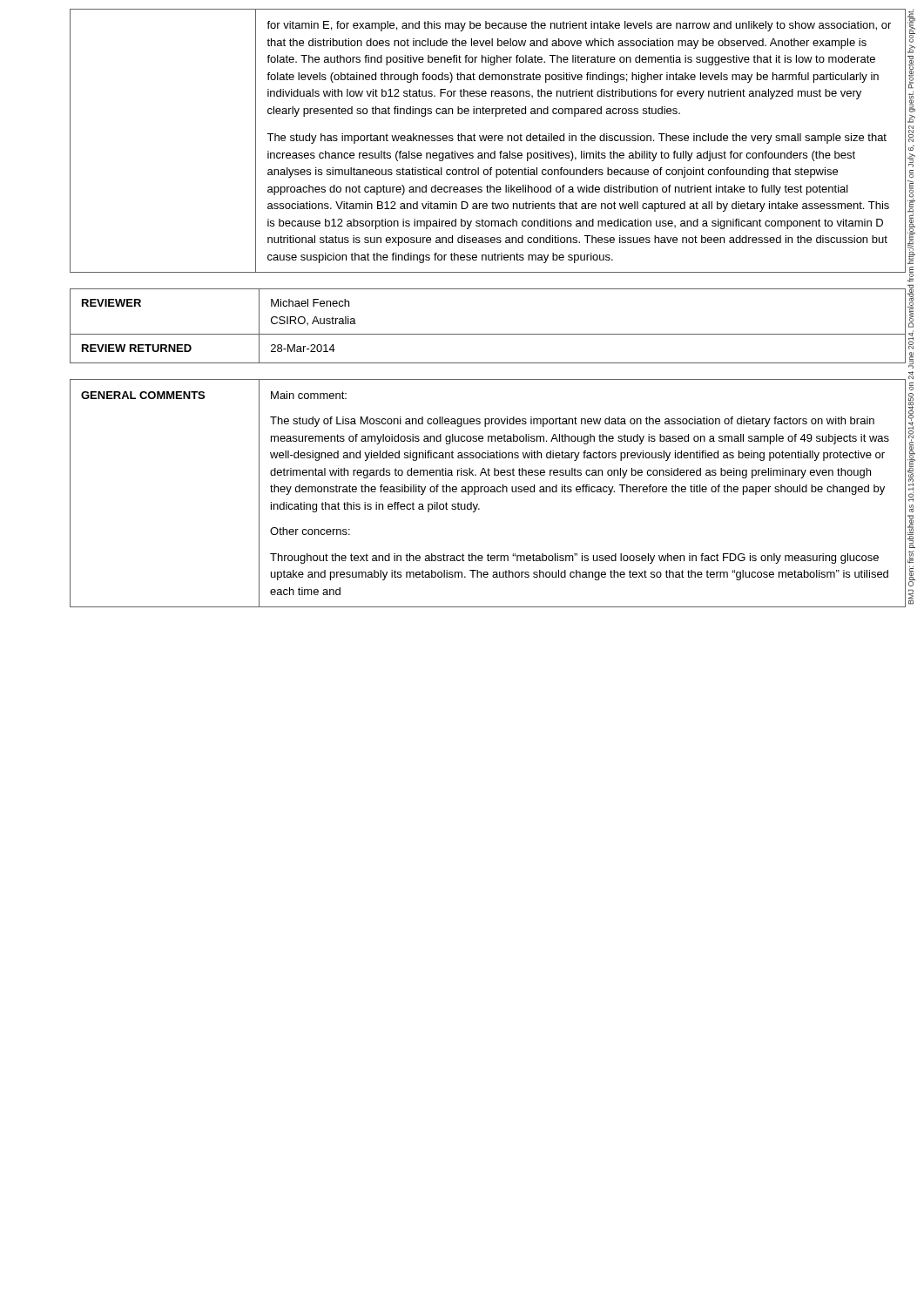Click on the table containing "for vitamin E, for"
The image size is (924, 1307).
pos(467,141)
